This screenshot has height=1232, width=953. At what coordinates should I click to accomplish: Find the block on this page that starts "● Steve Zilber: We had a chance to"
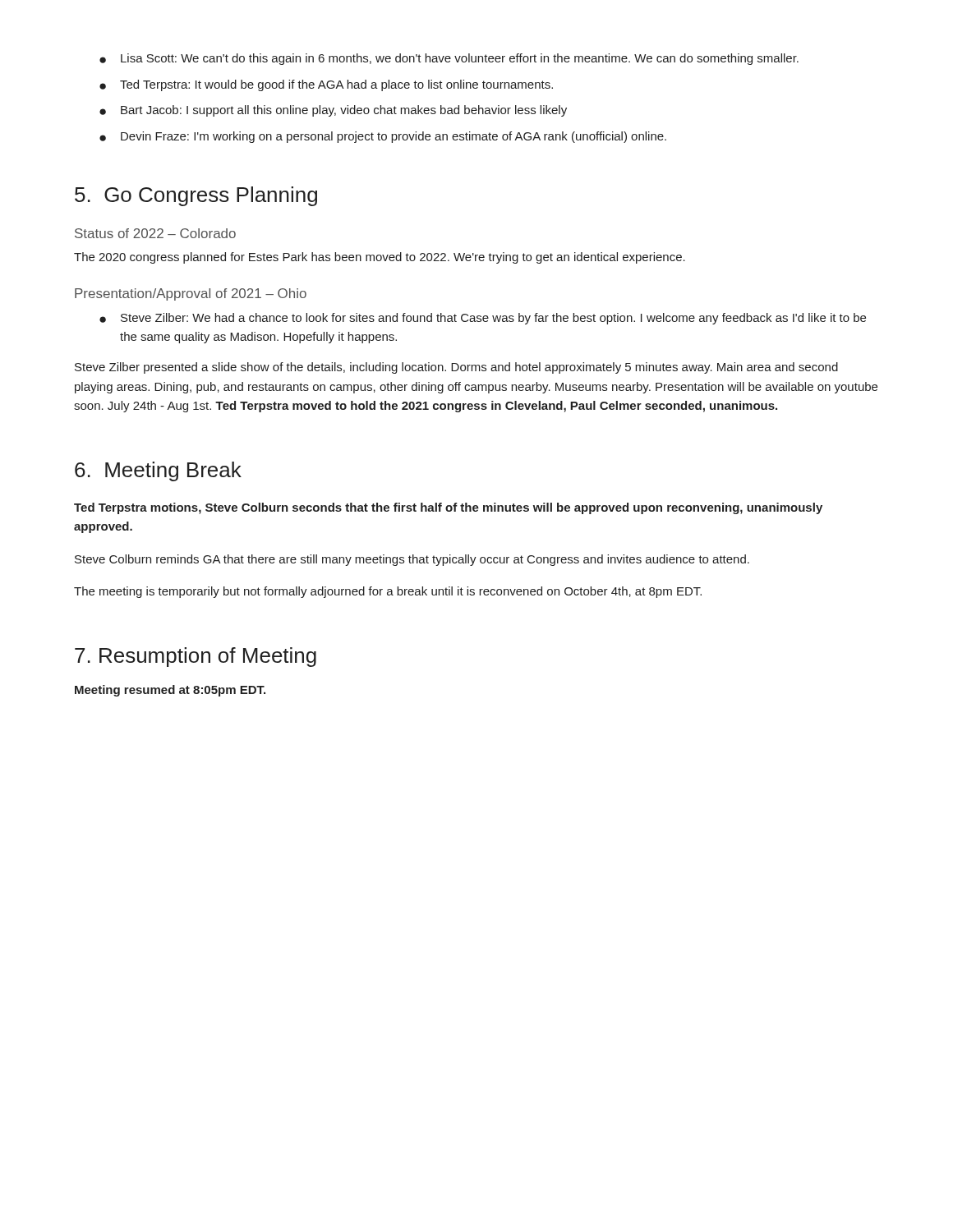click(x=489, y=327)
